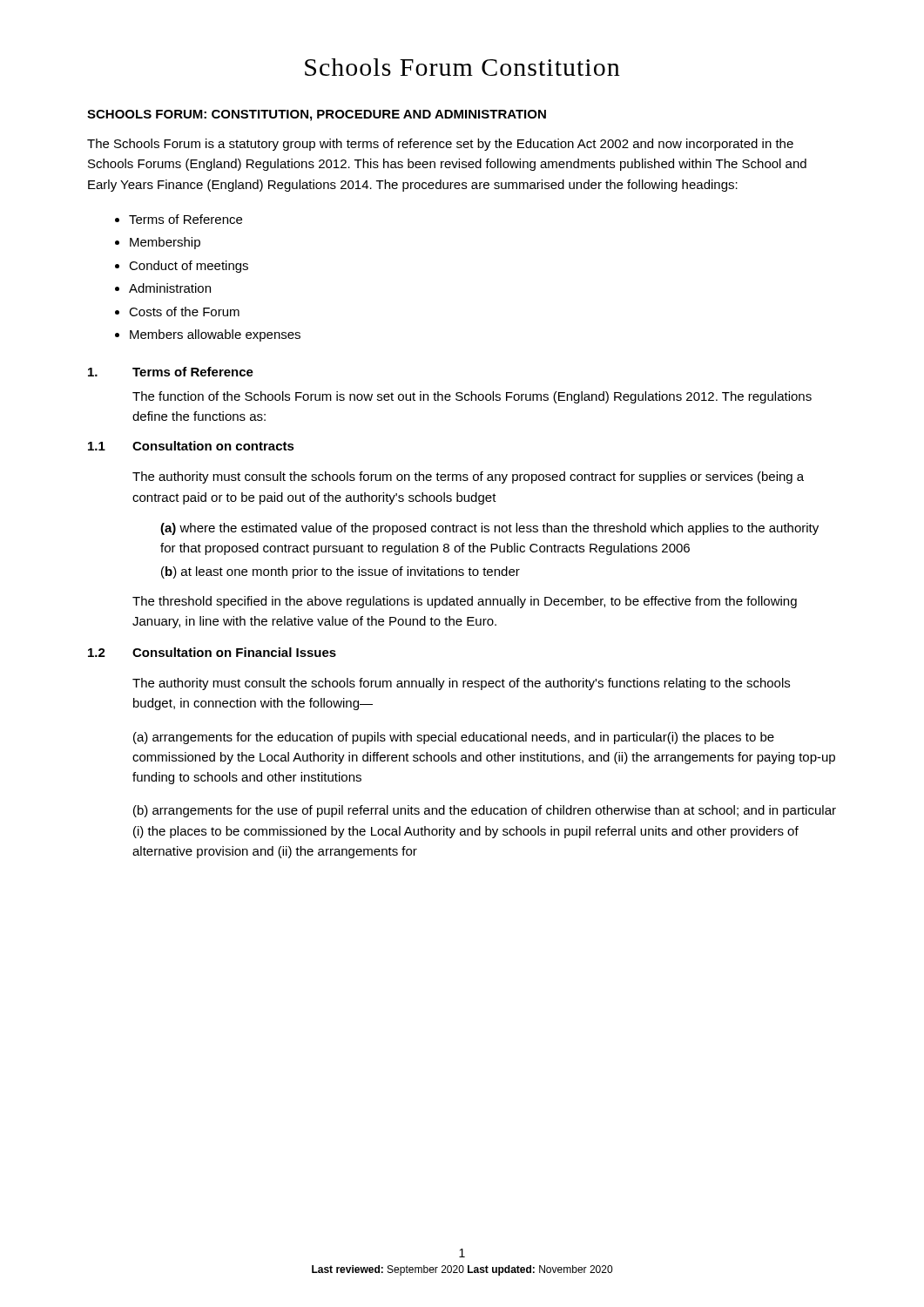The width and height of the screenshot is (924, 1307).
Task: Click on the list item that says "Members allowable expenses"
Action: pos(215,334)
